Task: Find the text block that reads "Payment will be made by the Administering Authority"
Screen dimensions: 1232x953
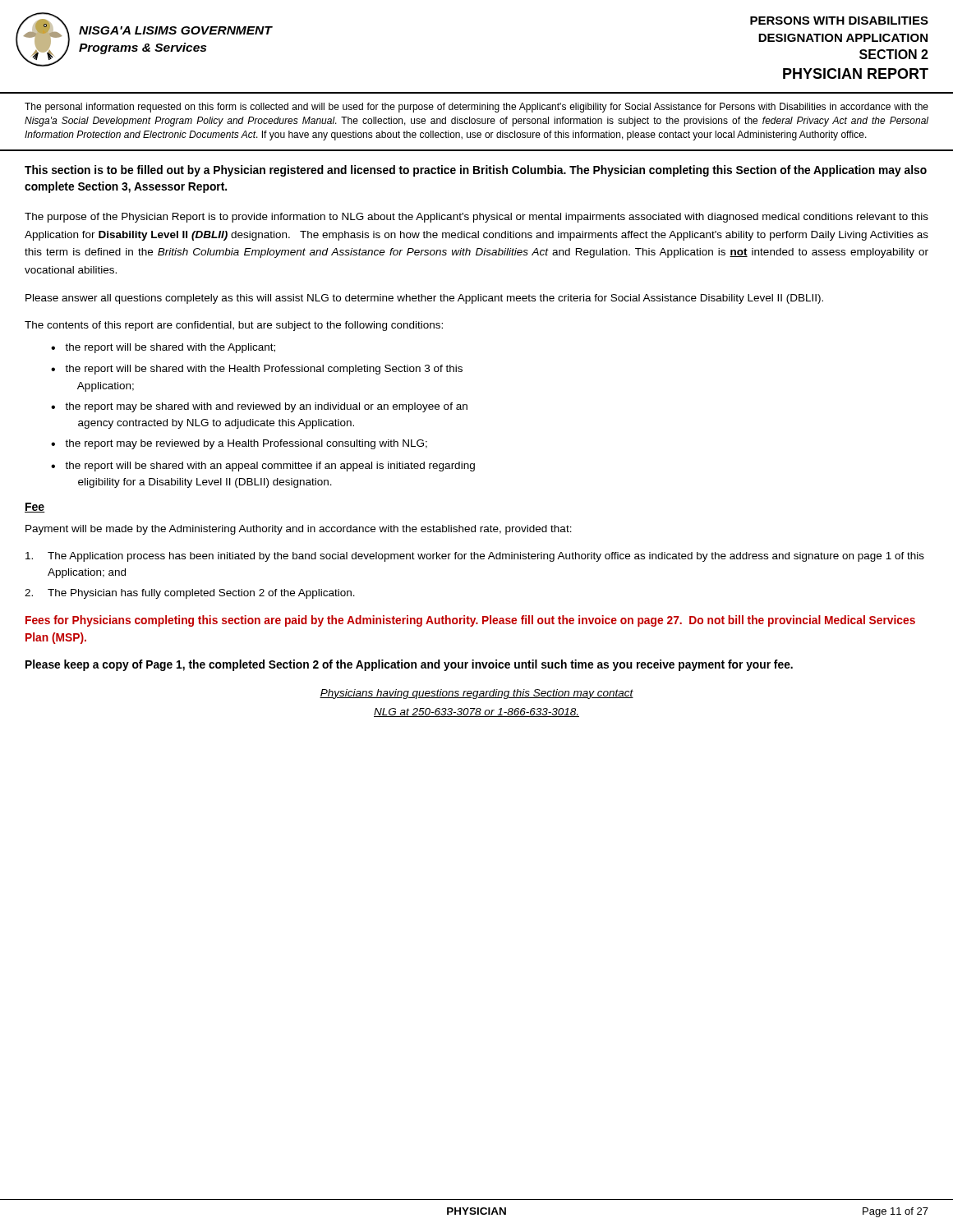Action: [298, 529]
